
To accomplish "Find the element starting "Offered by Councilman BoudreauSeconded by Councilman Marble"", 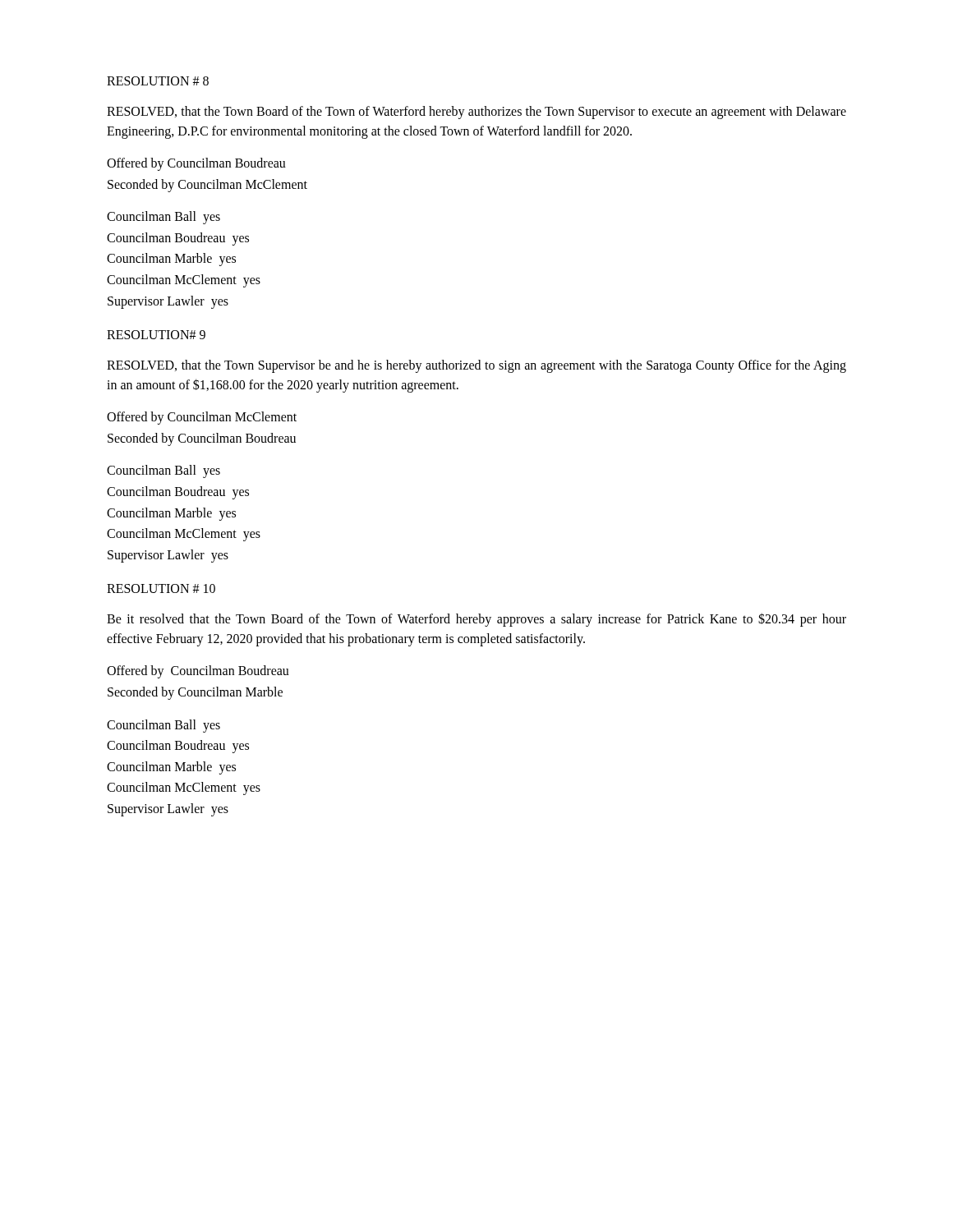I will [198, 681].
